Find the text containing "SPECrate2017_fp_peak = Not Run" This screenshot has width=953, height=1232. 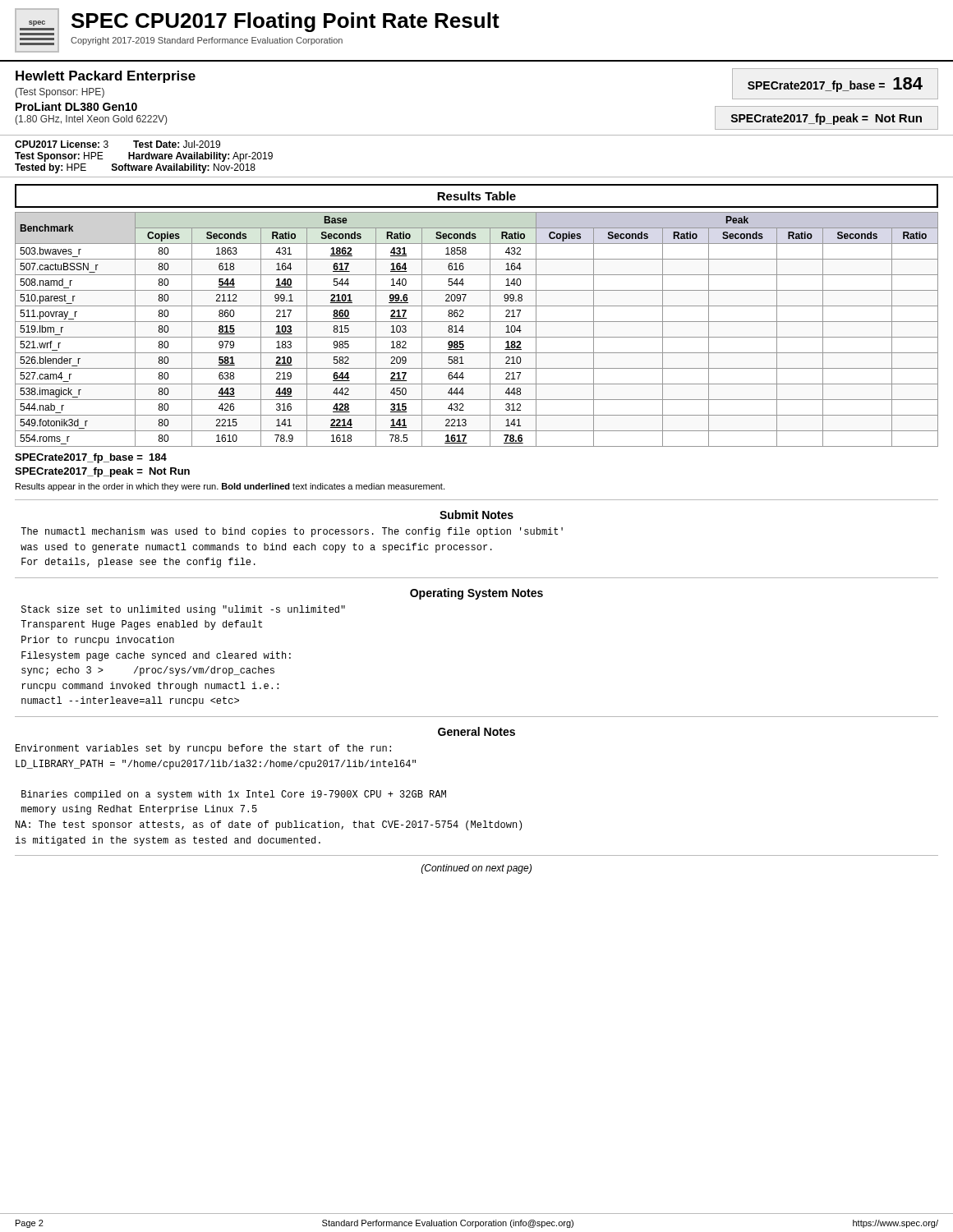point(827,118)
